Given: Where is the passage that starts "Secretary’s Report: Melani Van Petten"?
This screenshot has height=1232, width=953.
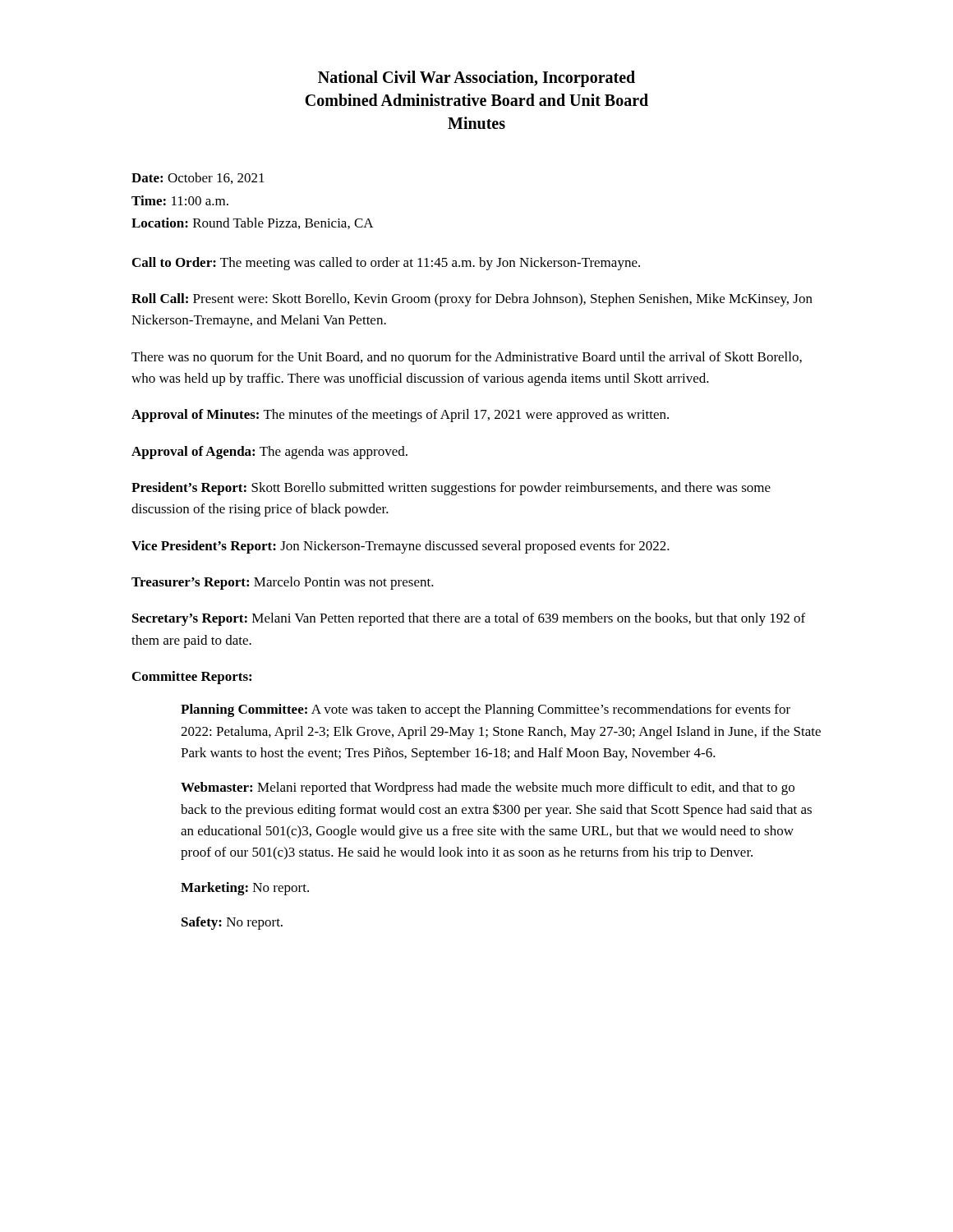Looking at the screenshot, I should click(x=468, y=629).
